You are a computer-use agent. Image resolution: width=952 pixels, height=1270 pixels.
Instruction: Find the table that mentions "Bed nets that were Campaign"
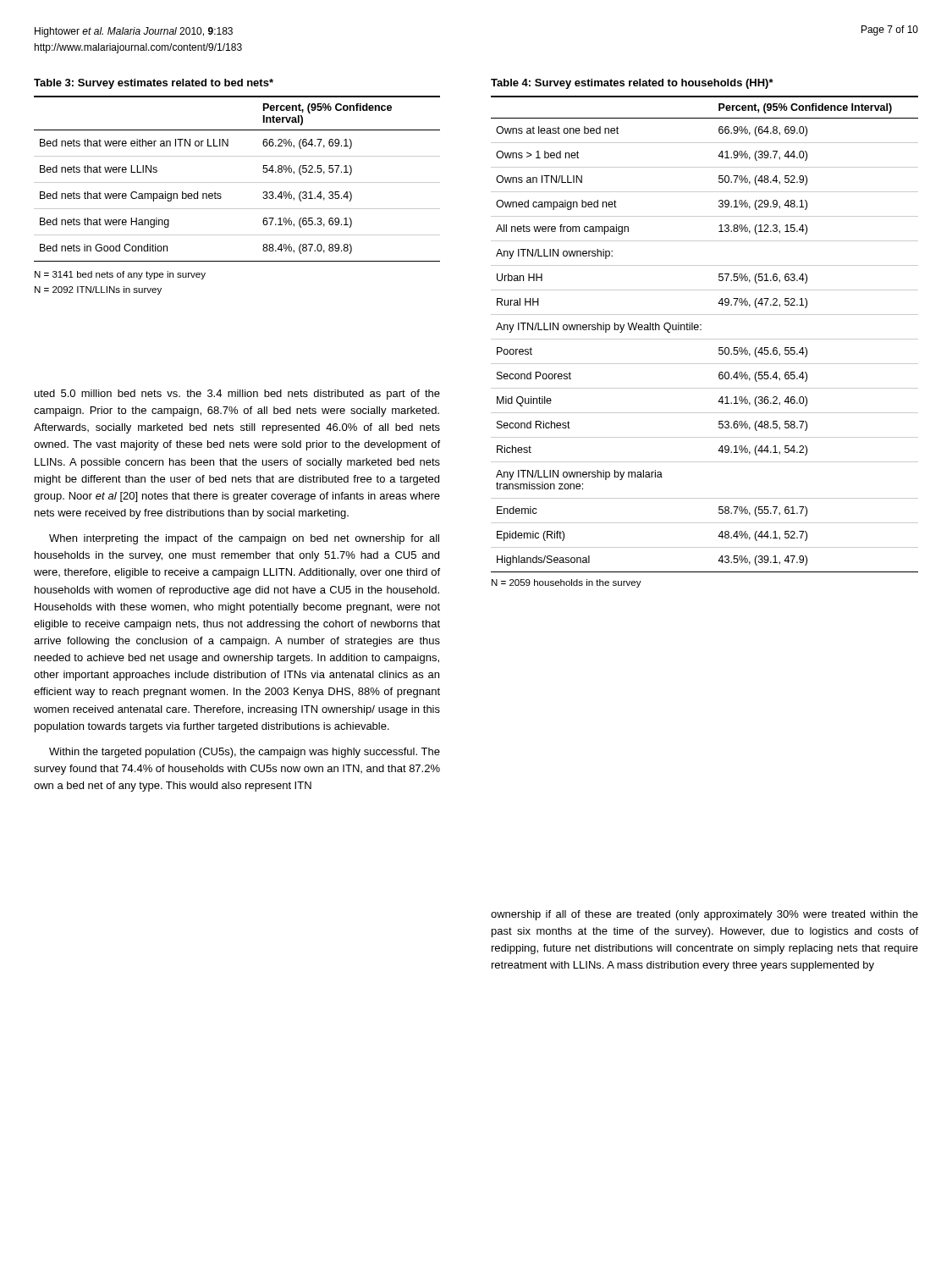237,179
